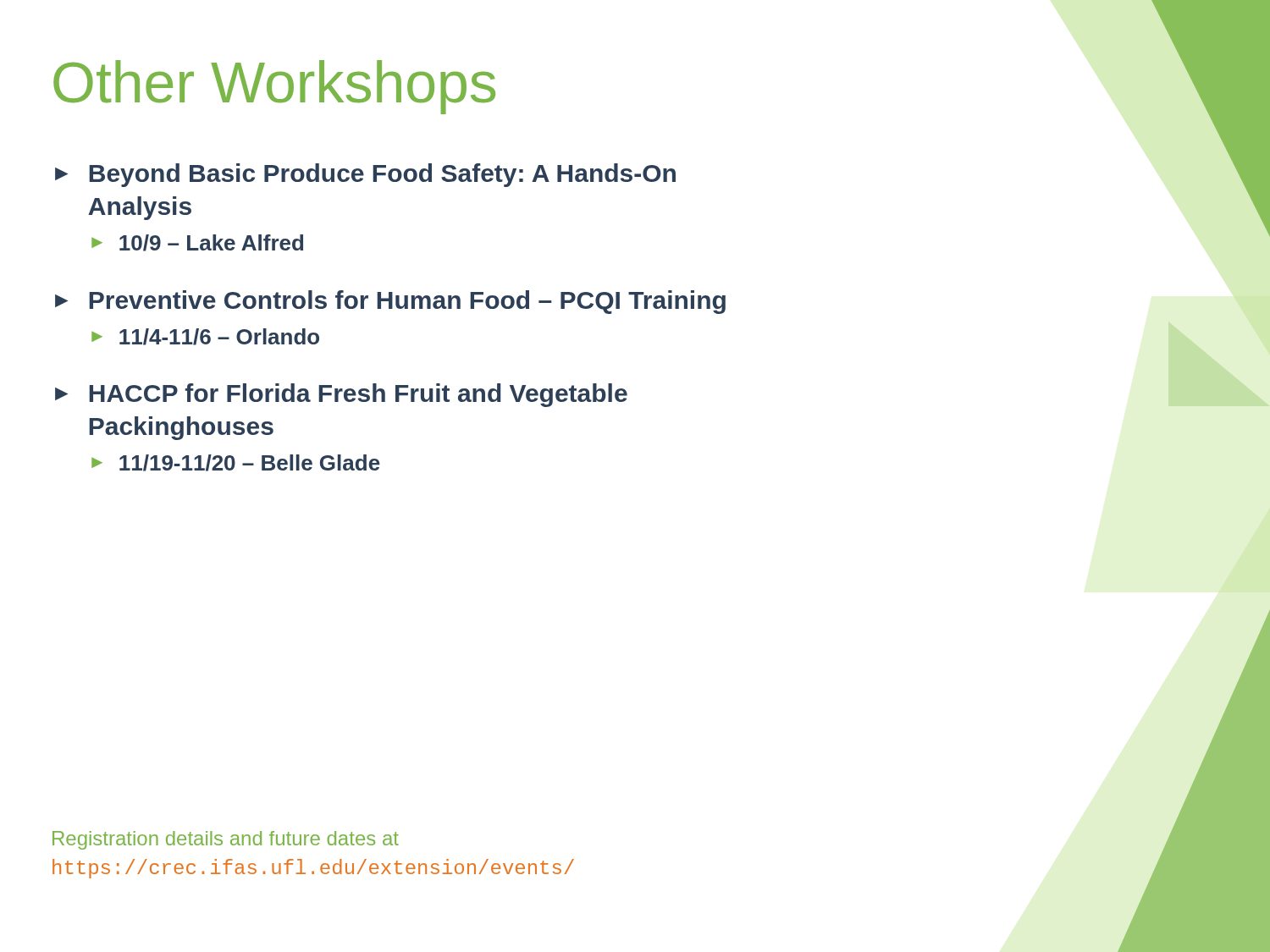This screenshot has height=952, width=1270.
Task: Click on the title that says "Other Workshops"
Action: [x=453, y=82]
